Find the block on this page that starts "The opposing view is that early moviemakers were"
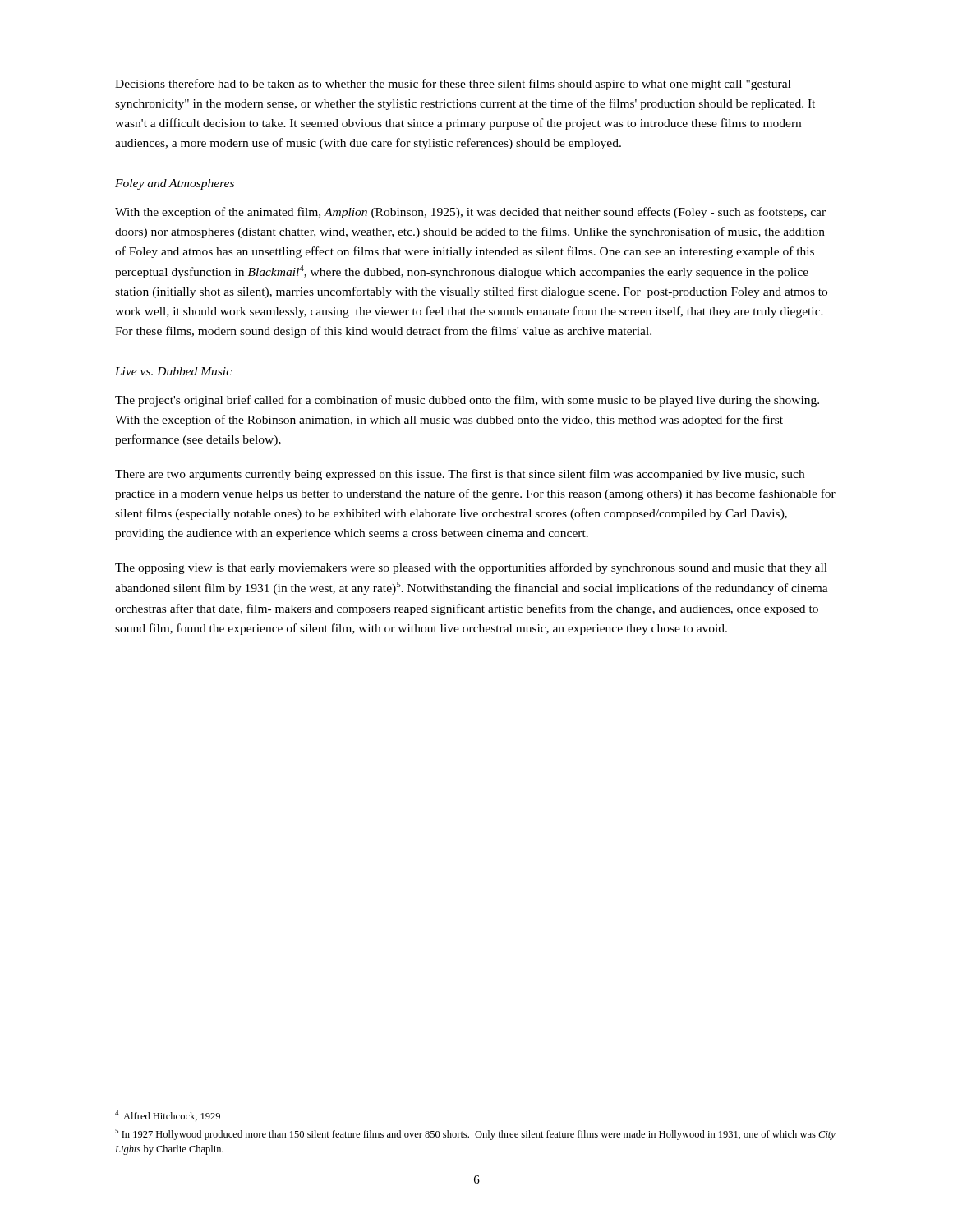 tap(471, 598)
